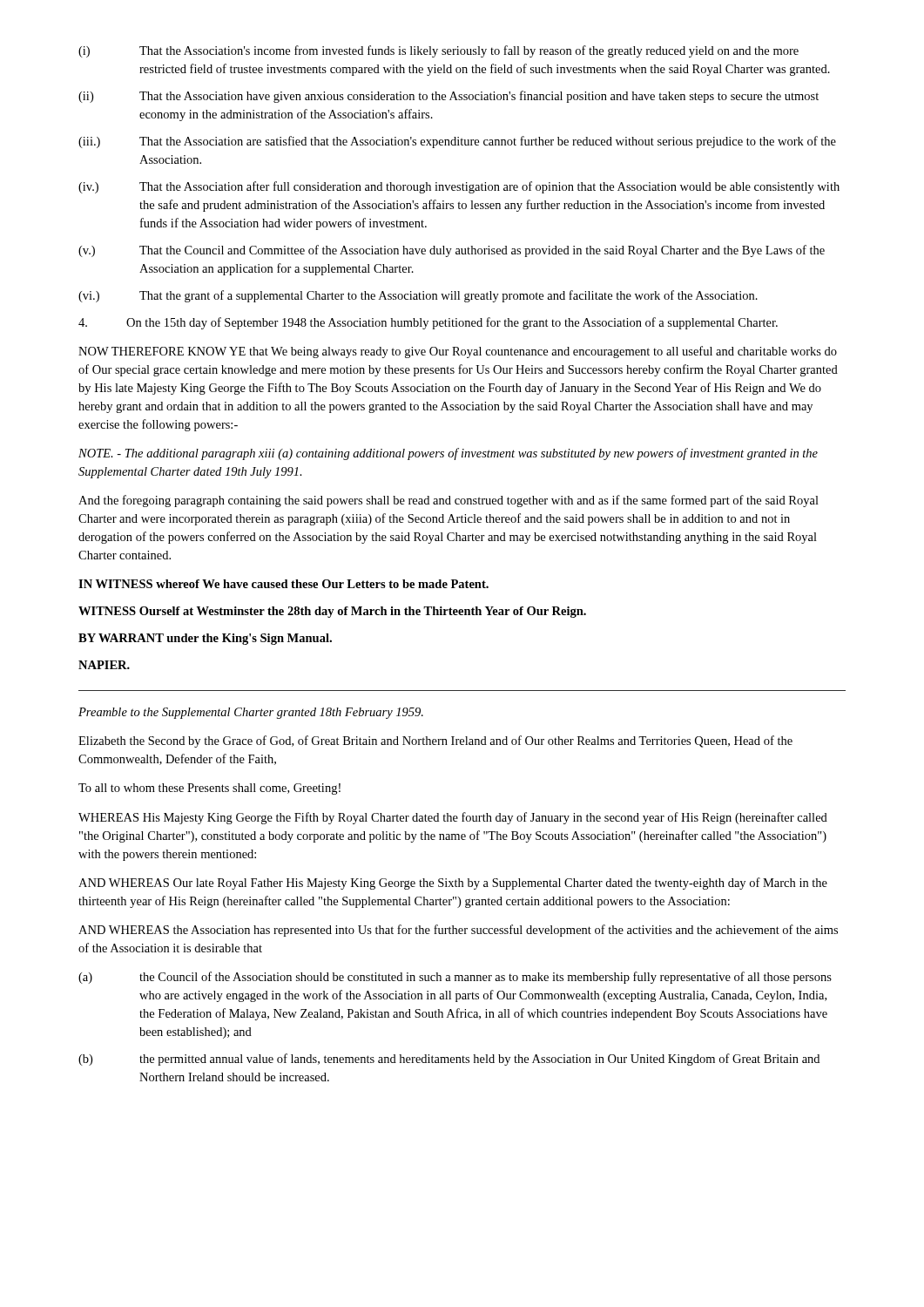Select the text block starting "AND WHEREAS Our late Royal Father"
This screenshot has height=1307, width=924.
(x=453, y=891)
